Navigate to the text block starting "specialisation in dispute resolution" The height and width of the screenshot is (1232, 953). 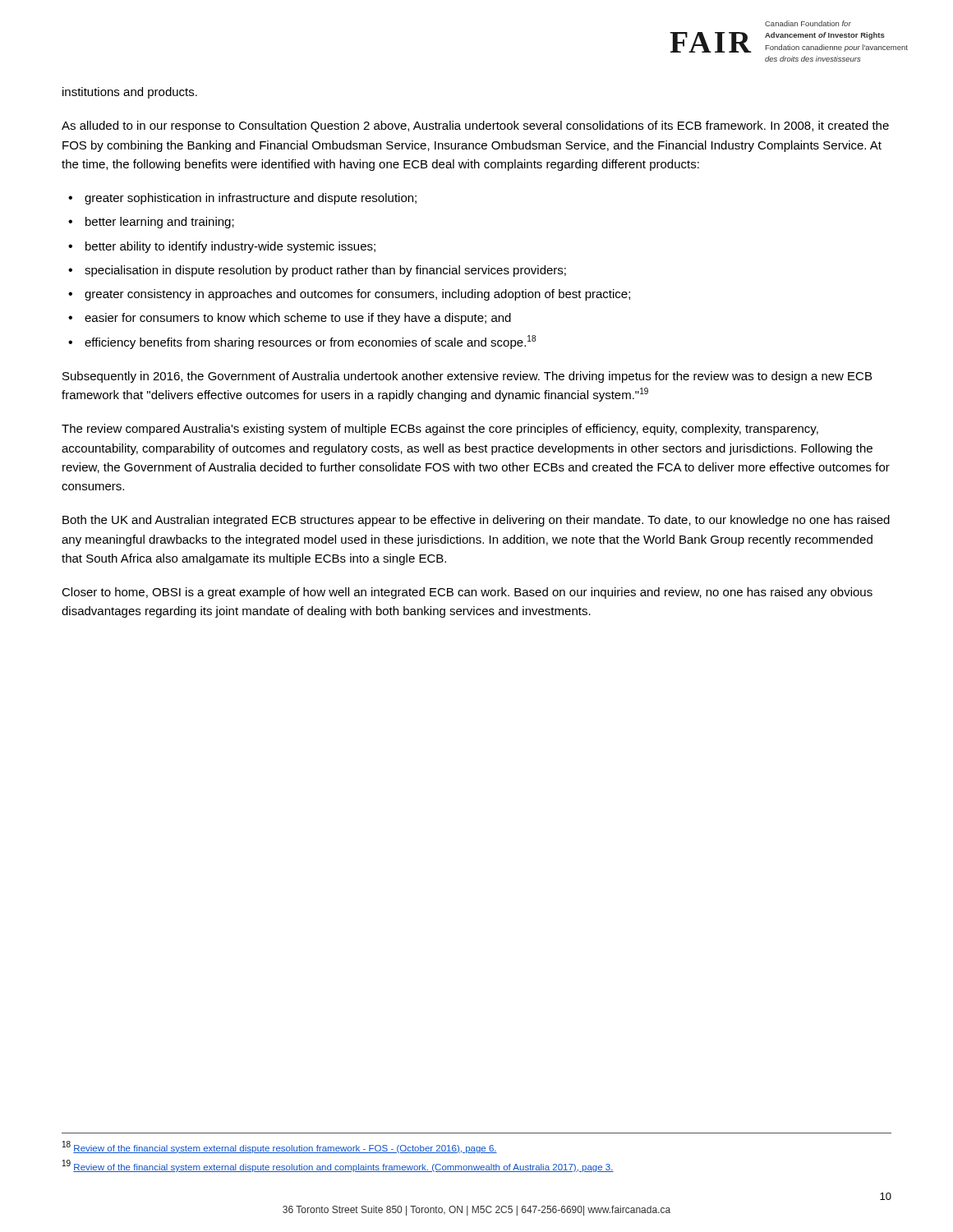point(326,270)
